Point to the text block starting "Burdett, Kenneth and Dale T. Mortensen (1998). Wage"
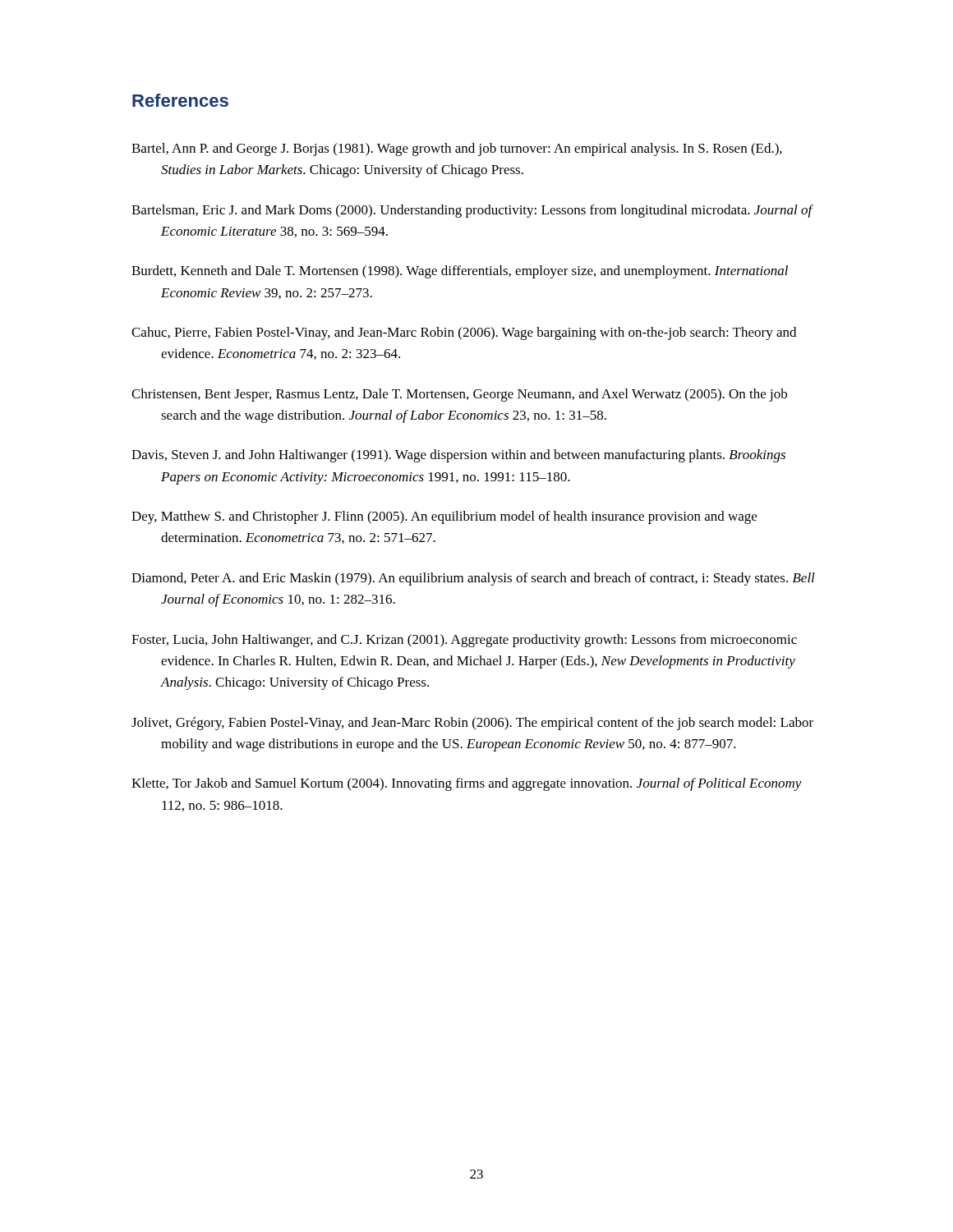Screen dimensions: 1232x953 pos(460,282)
